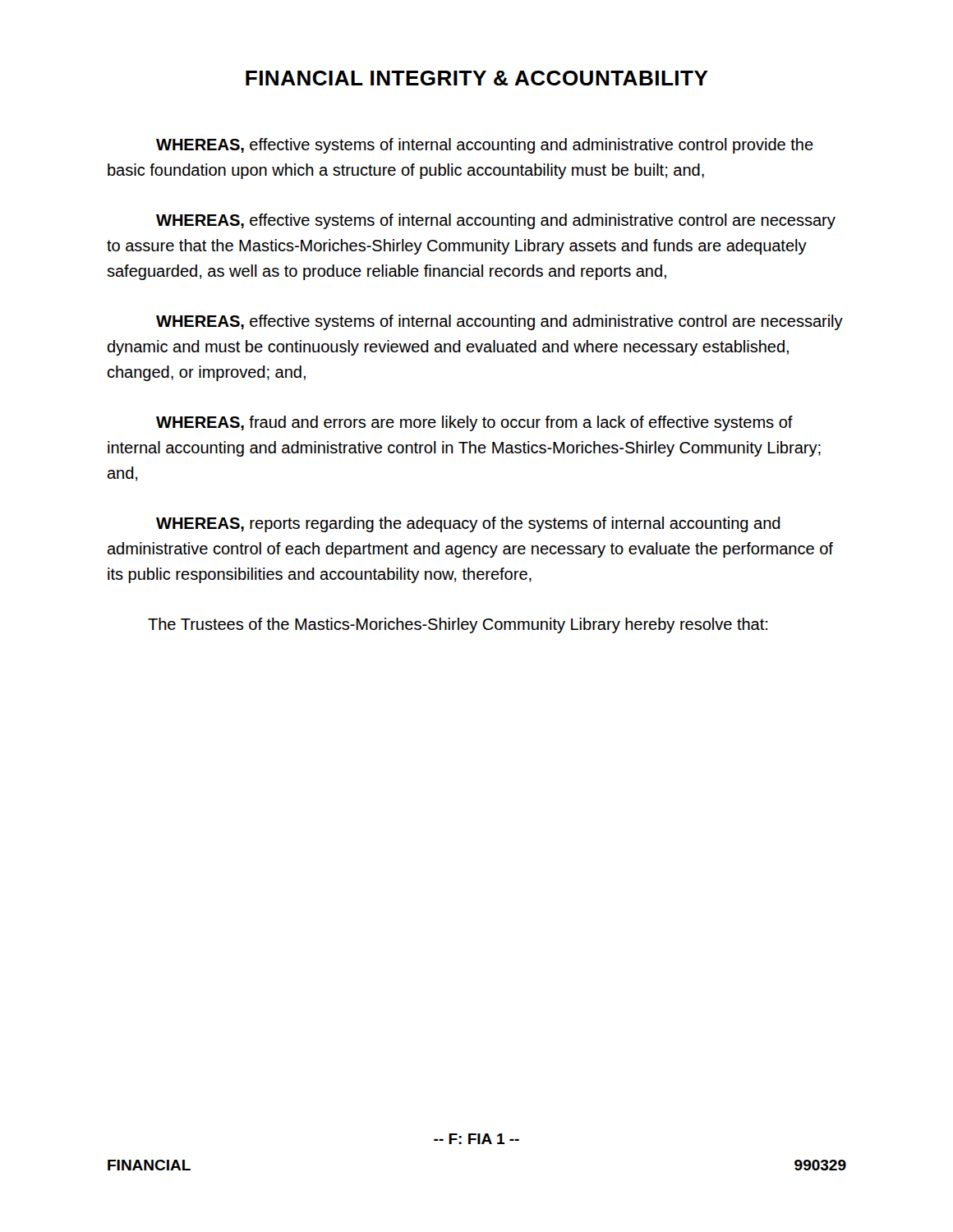
Task: Where is the passage that starts "The Trustees of"?
Action: point(438,624)
